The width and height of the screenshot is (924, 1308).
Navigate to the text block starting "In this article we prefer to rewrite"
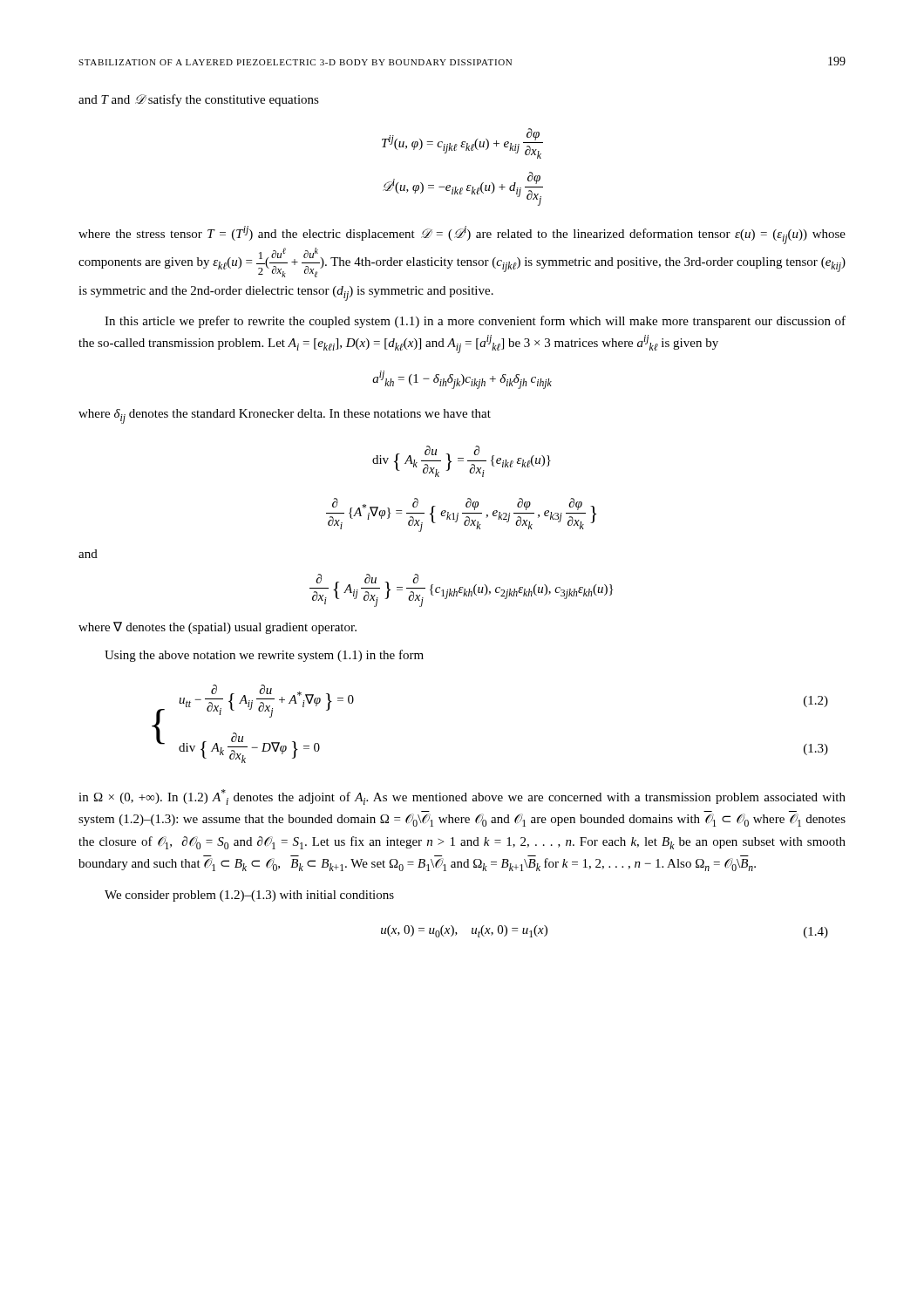point(462,334)
